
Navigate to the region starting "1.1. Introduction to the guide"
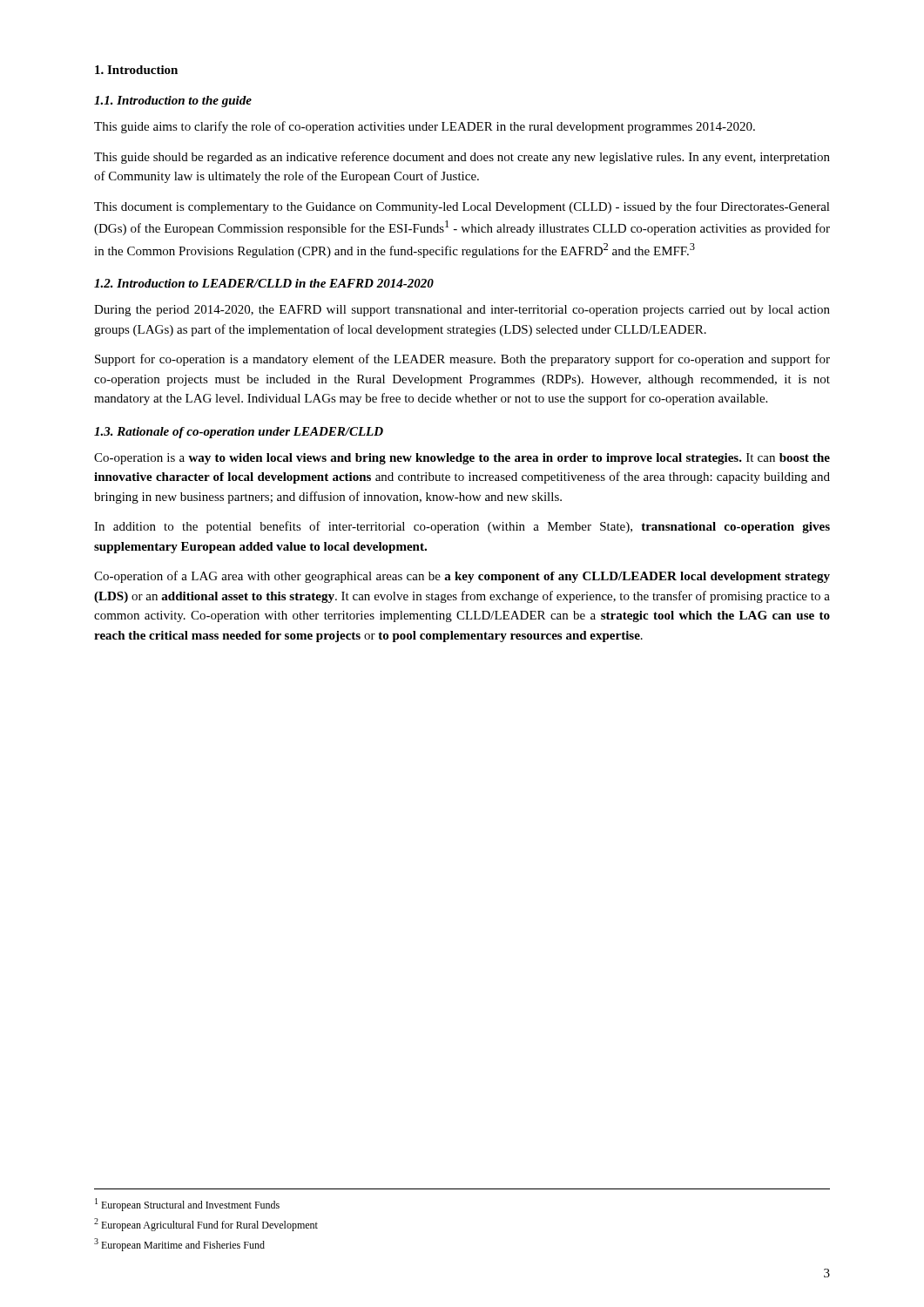coord(173,100)
